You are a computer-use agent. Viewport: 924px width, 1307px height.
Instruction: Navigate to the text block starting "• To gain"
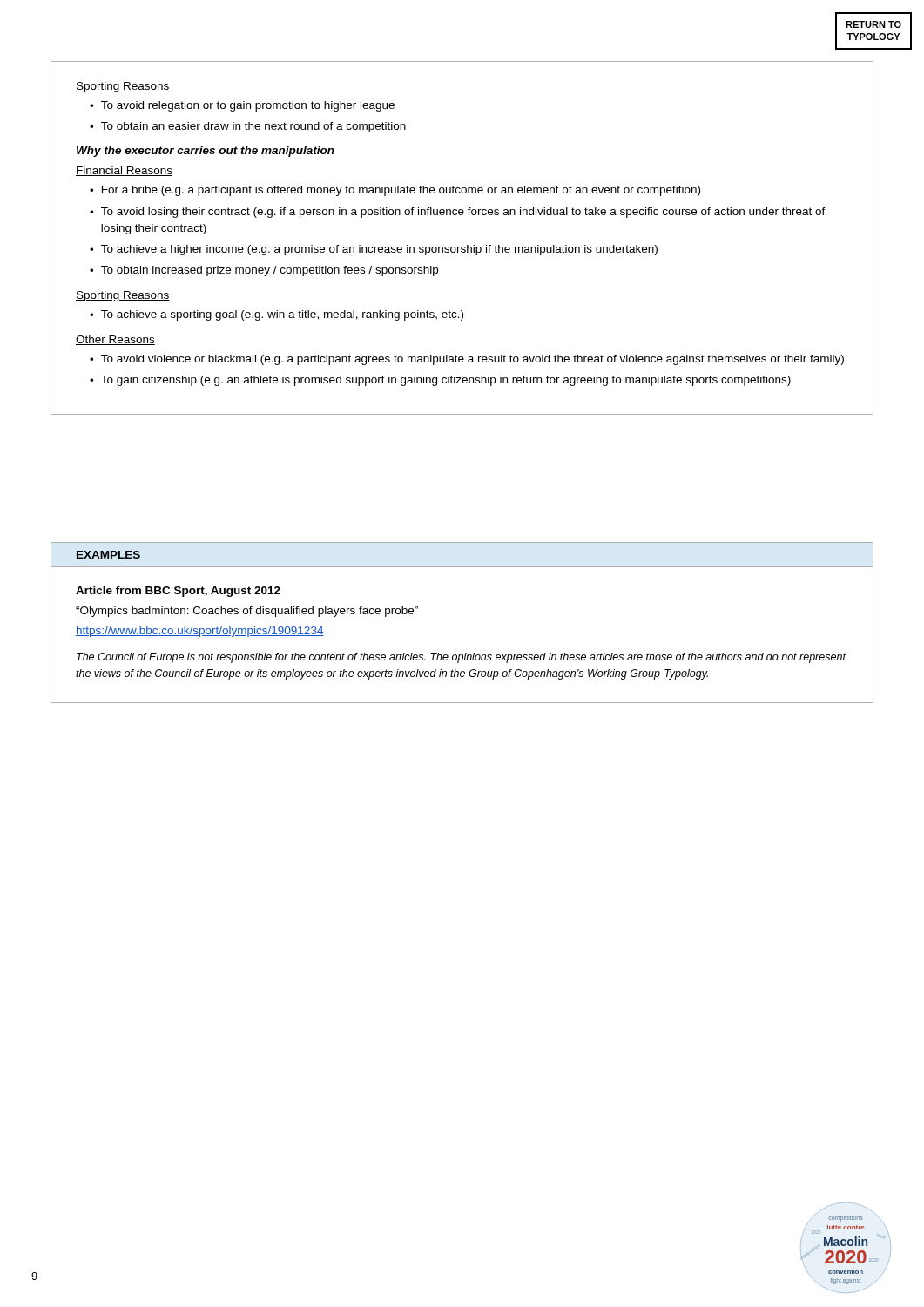(440, 380)
